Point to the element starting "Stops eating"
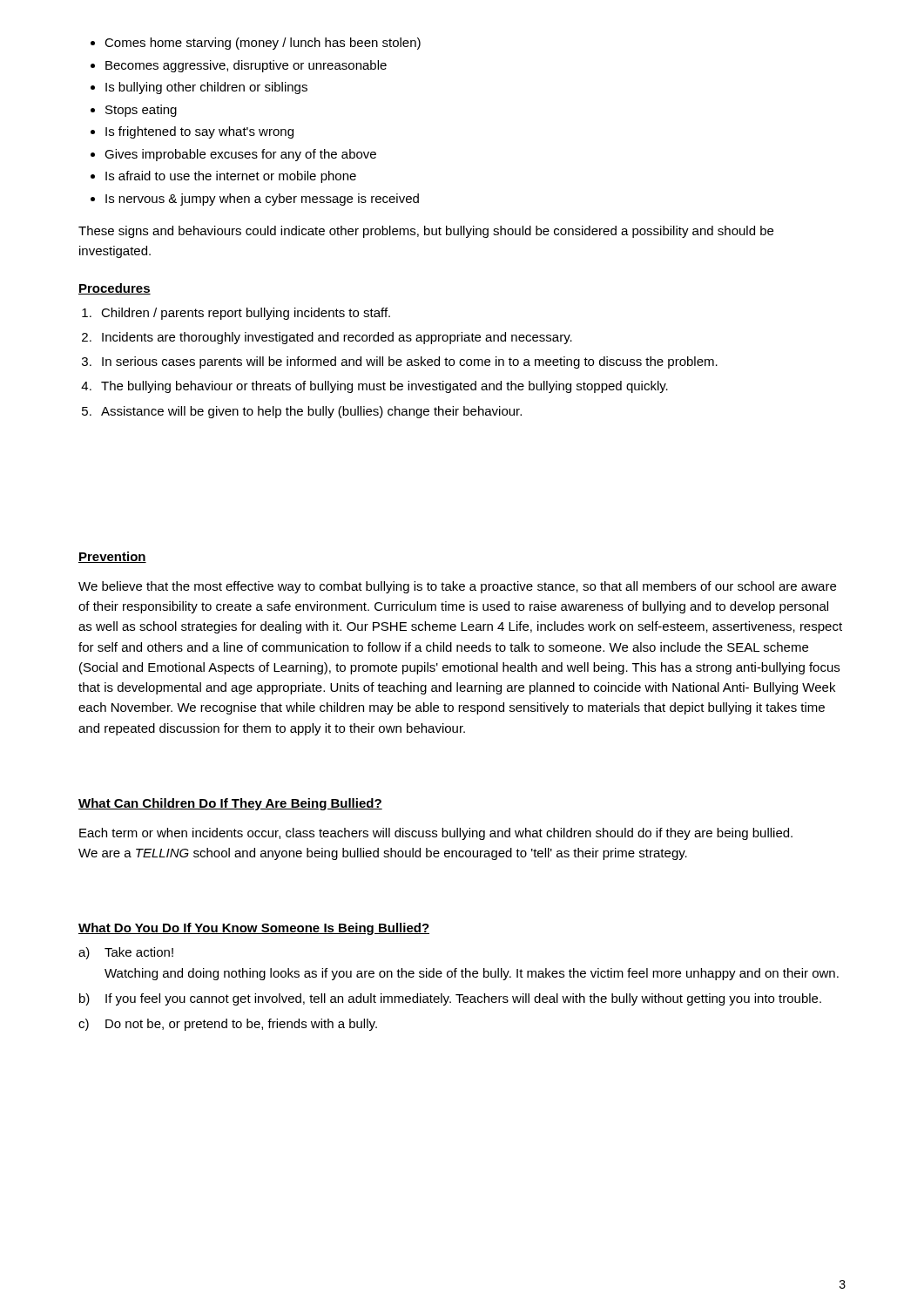The image size is (924, 1307). pyautogui.click(x=141, y=111)
